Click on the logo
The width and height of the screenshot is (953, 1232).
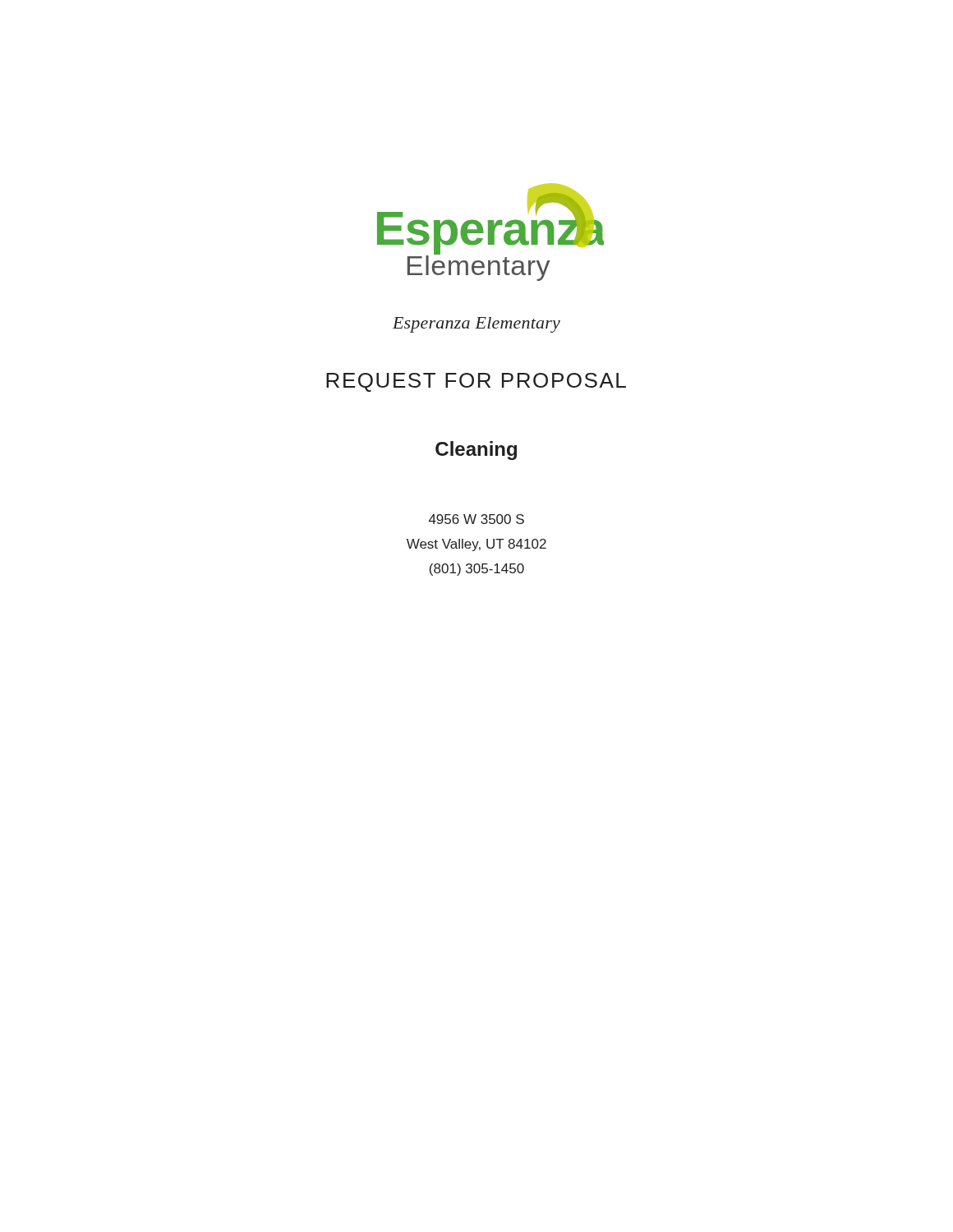coord(476,234)
